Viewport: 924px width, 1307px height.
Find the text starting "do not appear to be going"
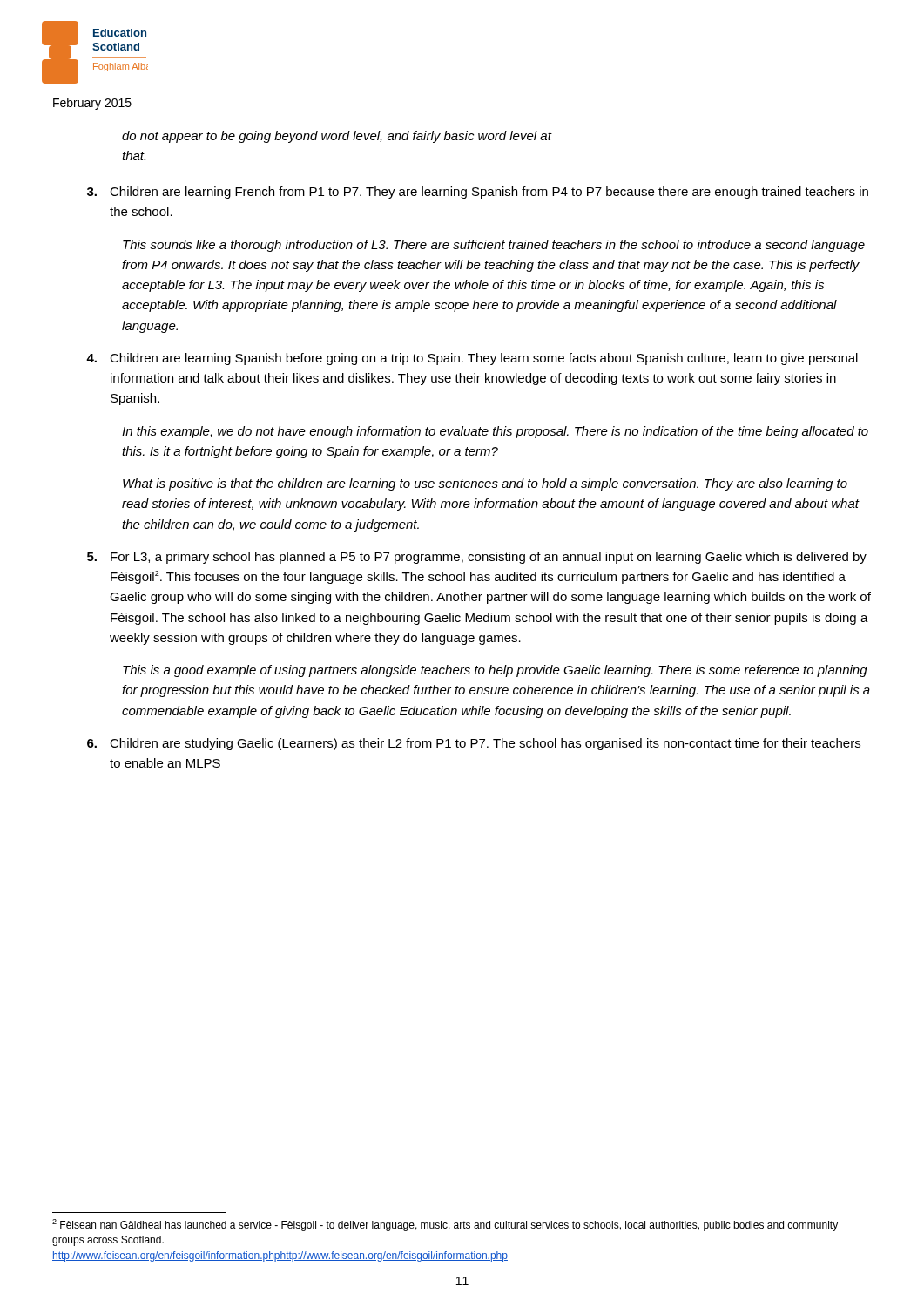point(337,145)
